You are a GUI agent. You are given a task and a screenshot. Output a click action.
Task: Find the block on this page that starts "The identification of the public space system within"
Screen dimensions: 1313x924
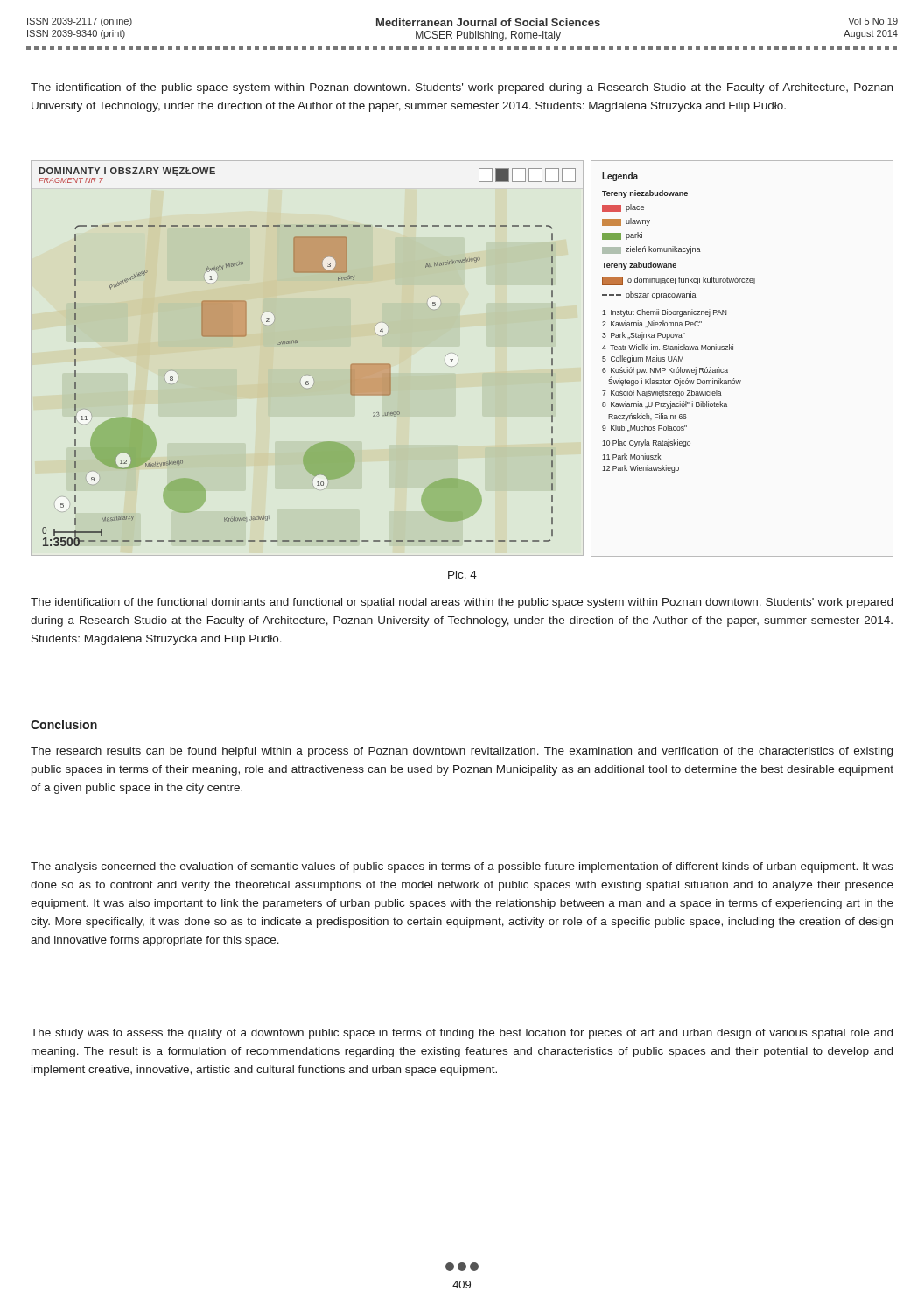462,96
